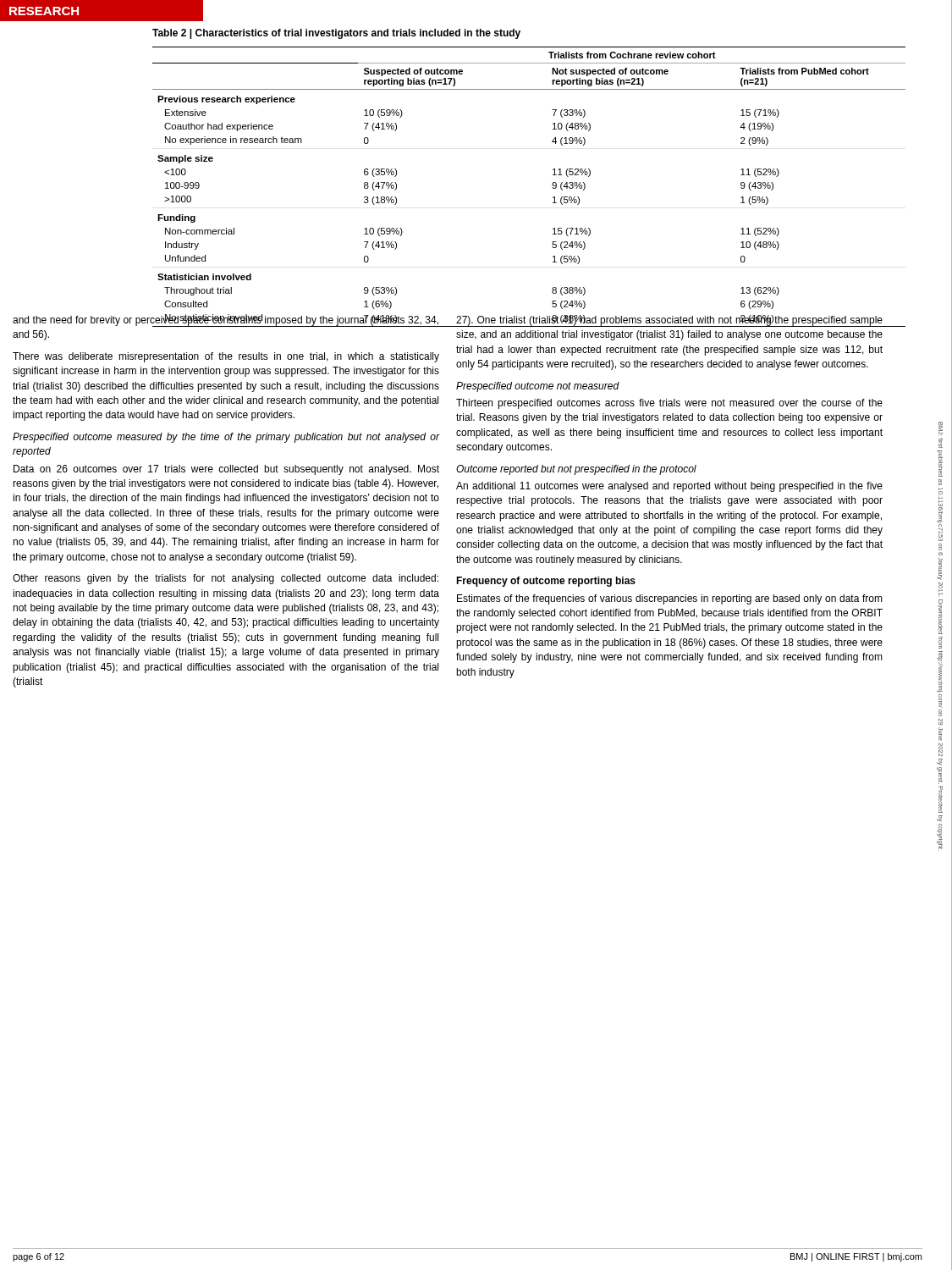
Task: Select the text starting "An additional 11"
Action: pos(669,523)
